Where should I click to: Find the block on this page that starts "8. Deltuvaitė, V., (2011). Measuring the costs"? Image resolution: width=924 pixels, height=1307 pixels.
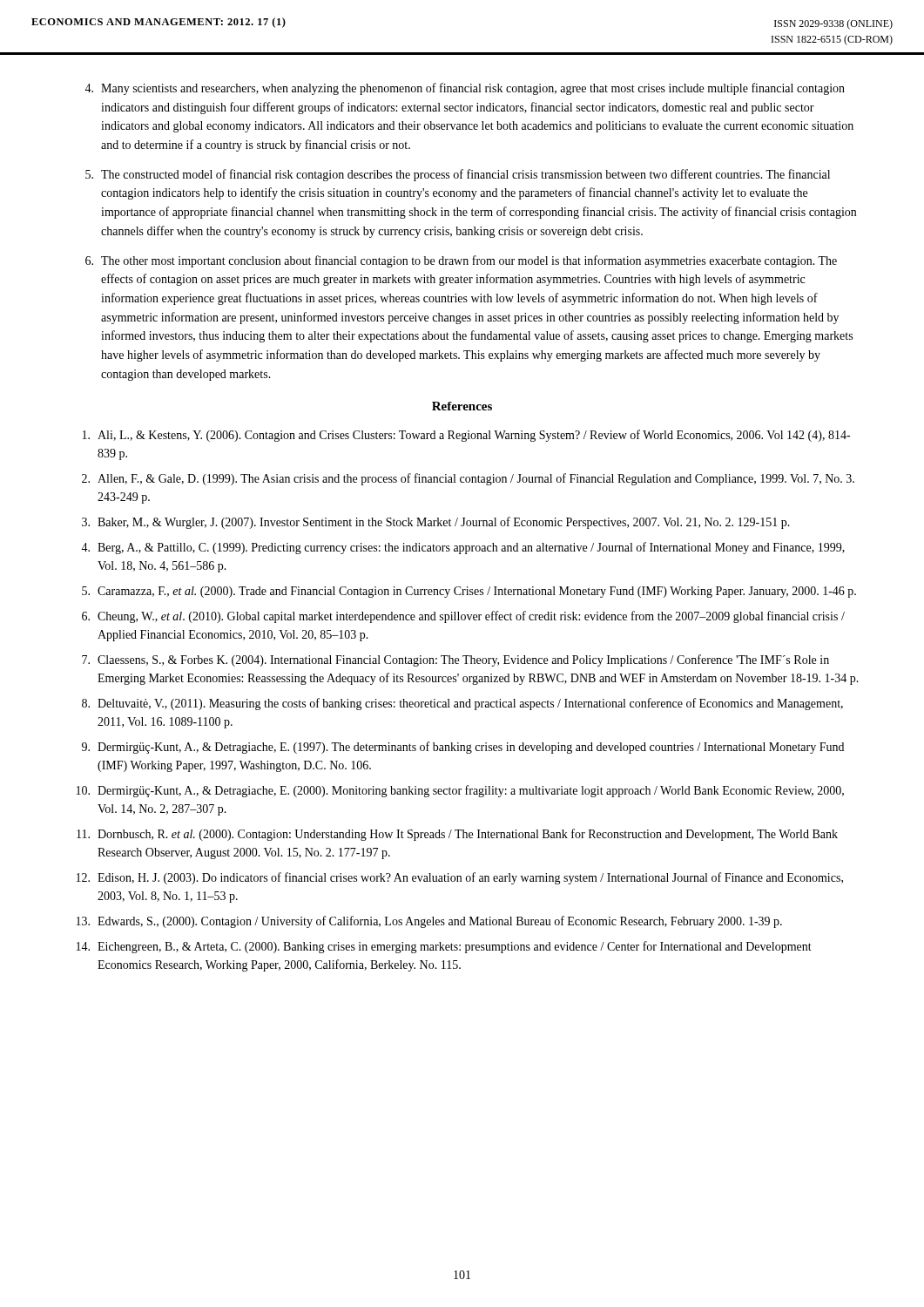pos(462,713)
